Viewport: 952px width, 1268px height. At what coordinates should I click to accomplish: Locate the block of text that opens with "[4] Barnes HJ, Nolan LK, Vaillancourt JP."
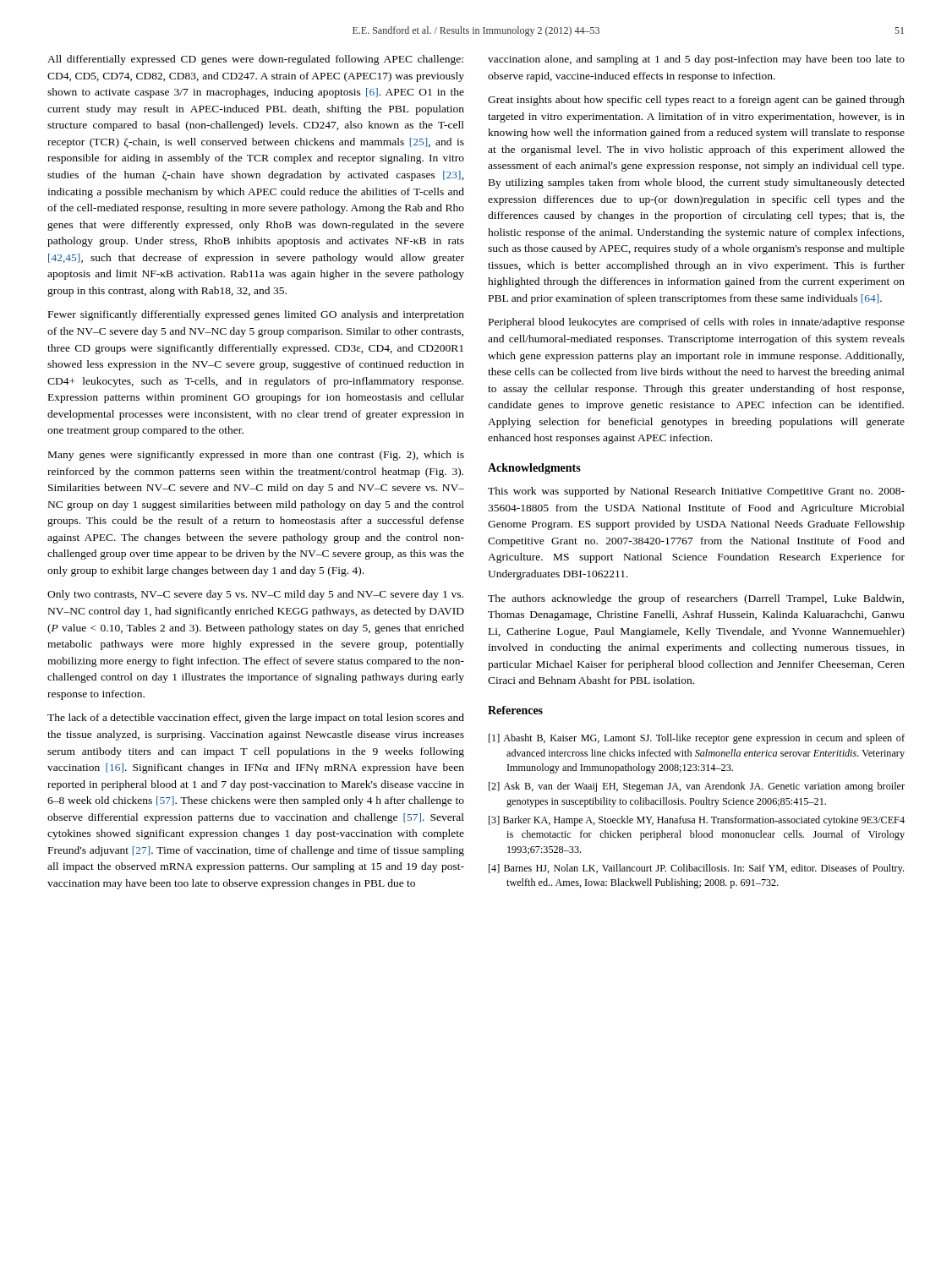(x=696, y=875)
